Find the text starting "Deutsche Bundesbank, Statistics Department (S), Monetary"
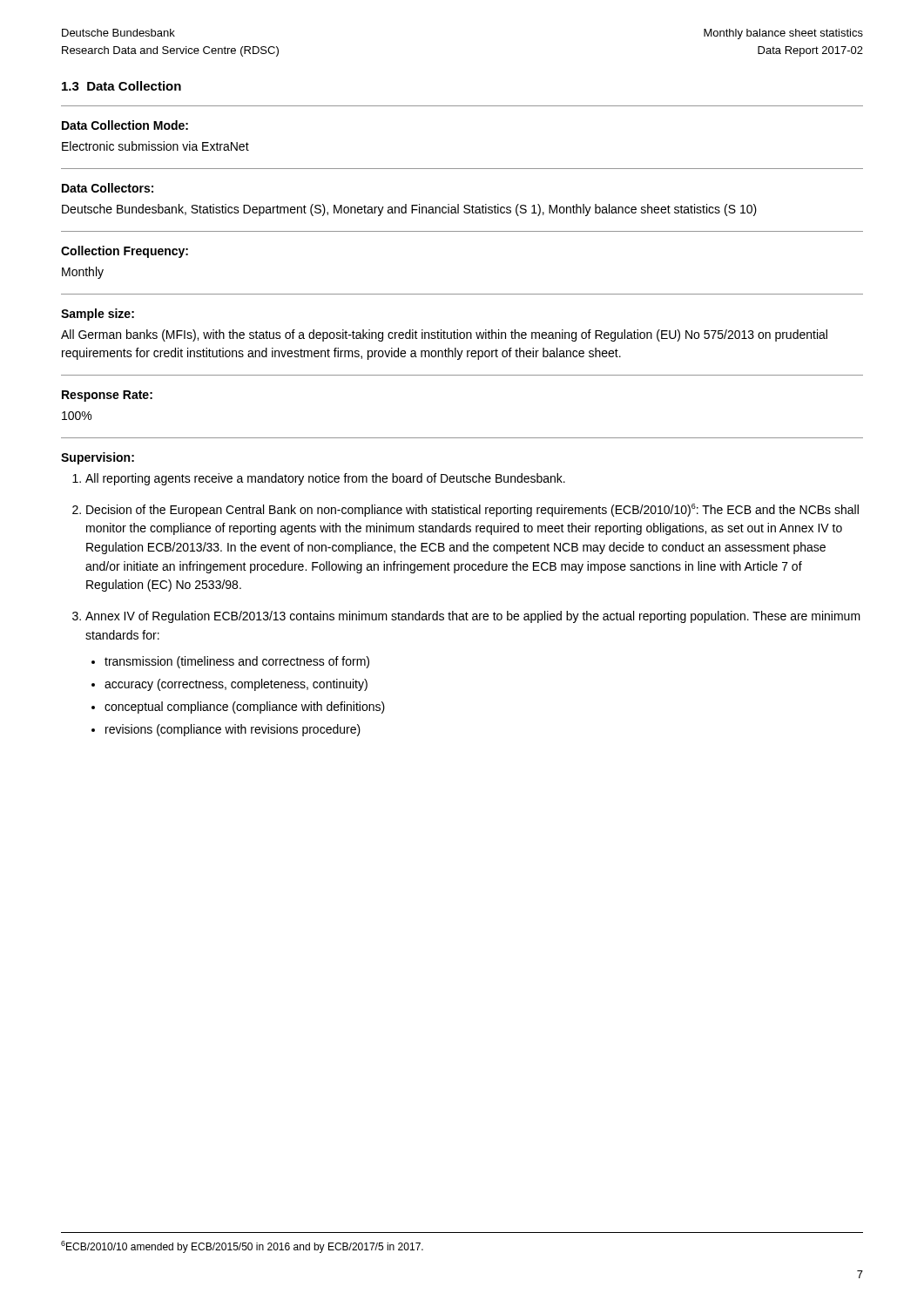The height and width of the screenshot is (1307, 924). click(409, 209)
